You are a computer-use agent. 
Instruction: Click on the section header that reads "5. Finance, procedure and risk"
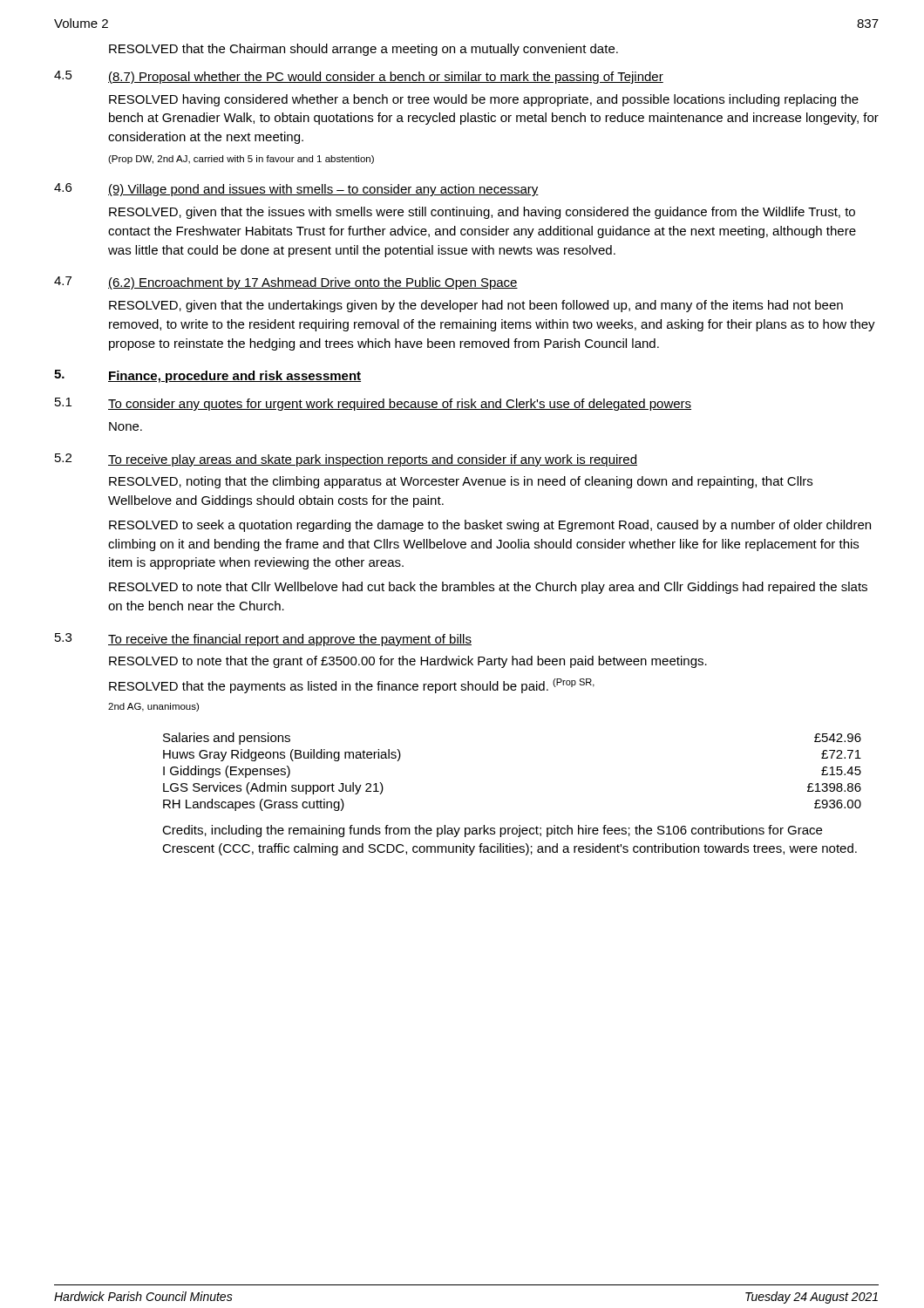click(x=207, y=376)
